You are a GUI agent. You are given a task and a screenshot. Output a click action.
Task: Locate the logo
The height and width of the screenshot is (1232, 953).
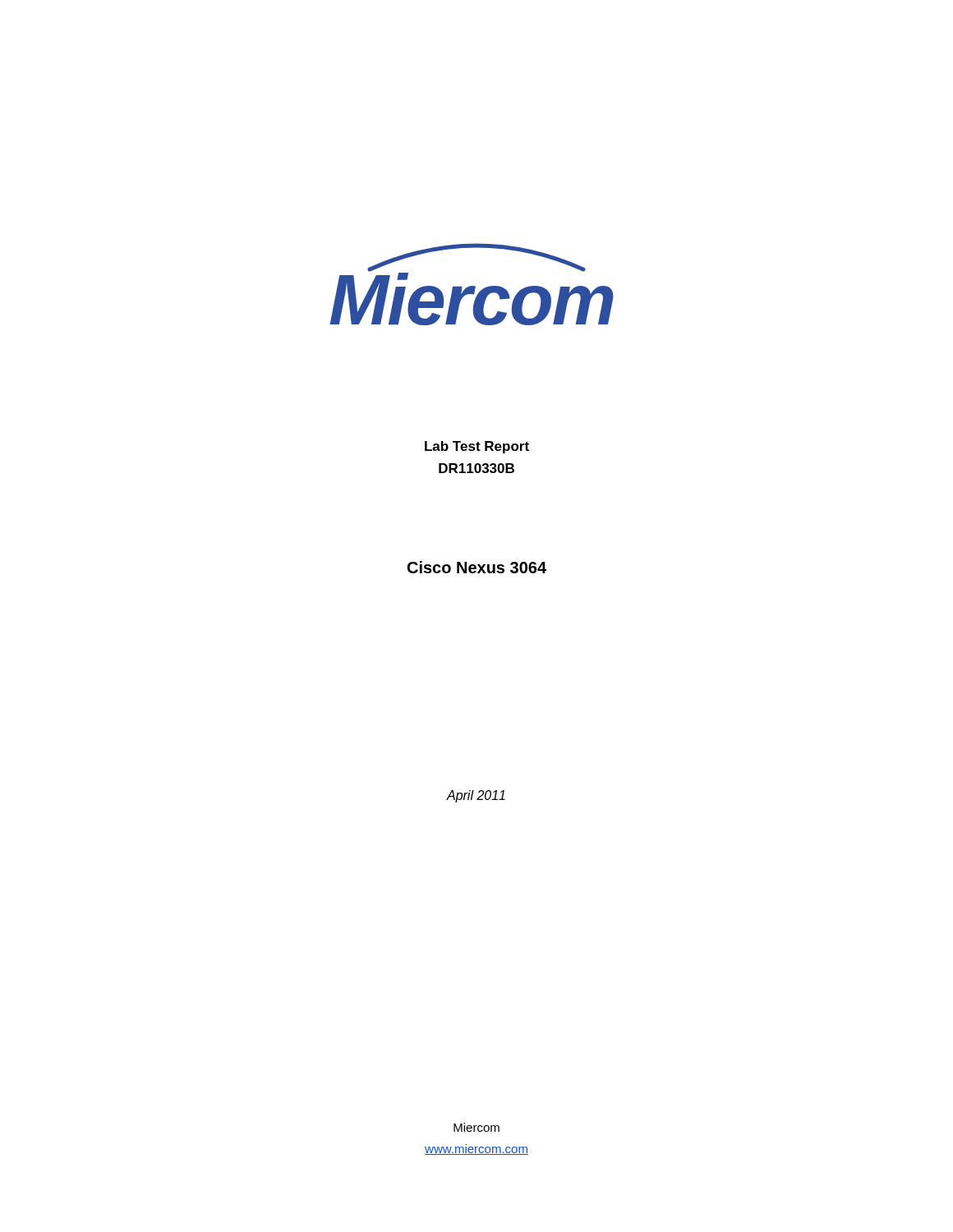(476, 285)
